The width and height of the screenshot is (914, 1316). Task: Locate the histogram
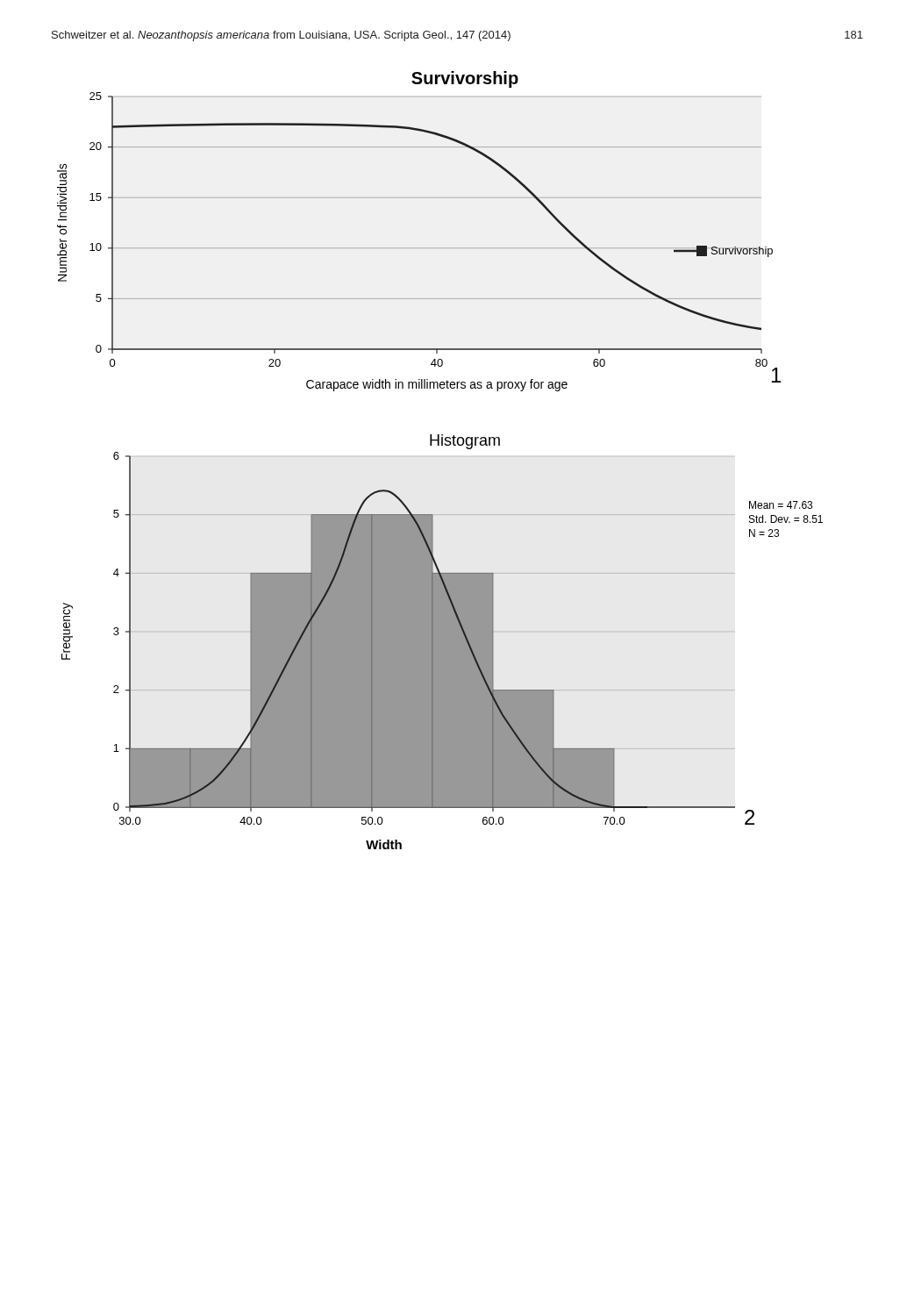click(465, 649)
